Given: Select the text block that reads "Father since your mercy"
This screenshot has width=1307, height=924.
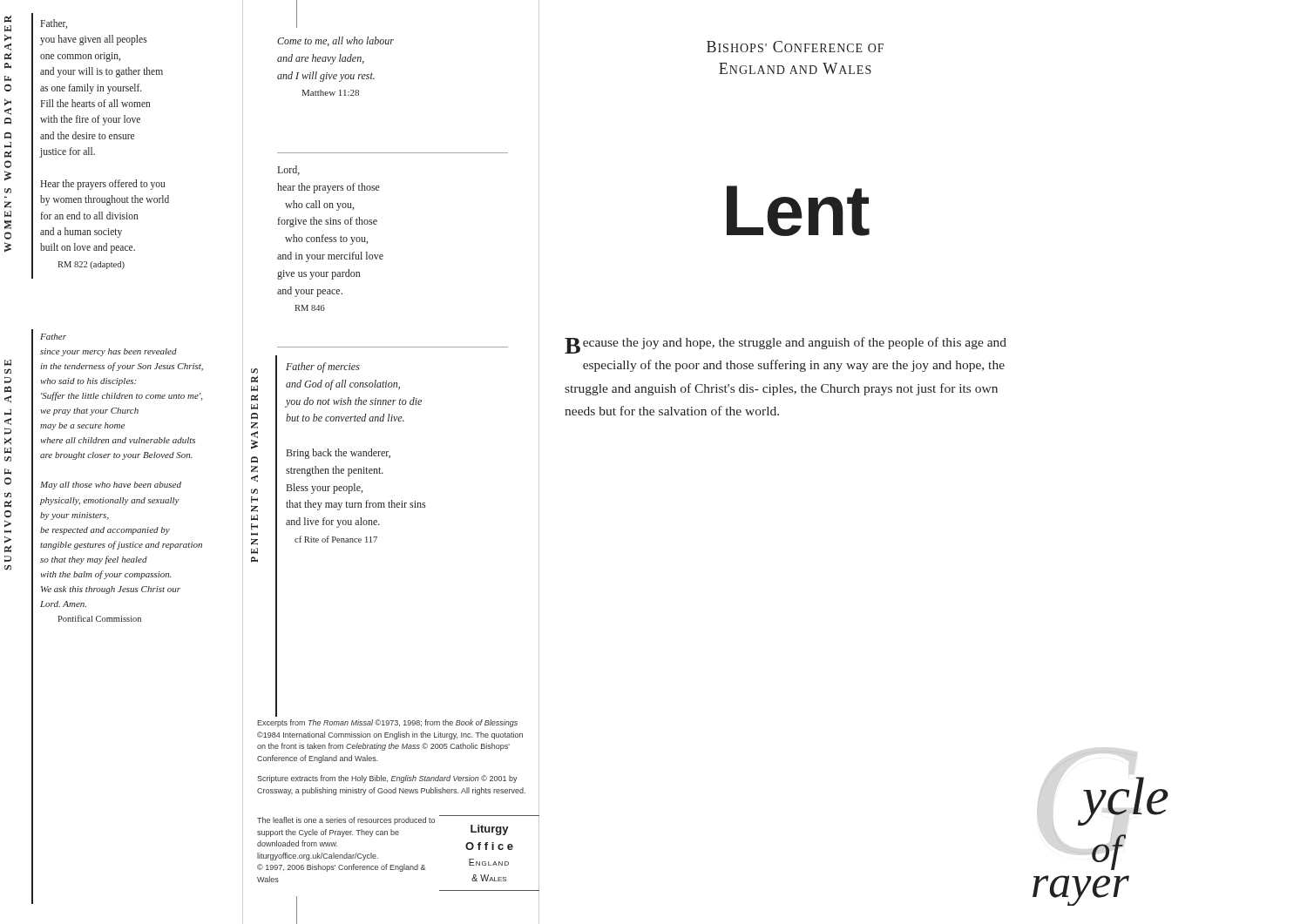Looking at the screenshot, I should 122,477.
